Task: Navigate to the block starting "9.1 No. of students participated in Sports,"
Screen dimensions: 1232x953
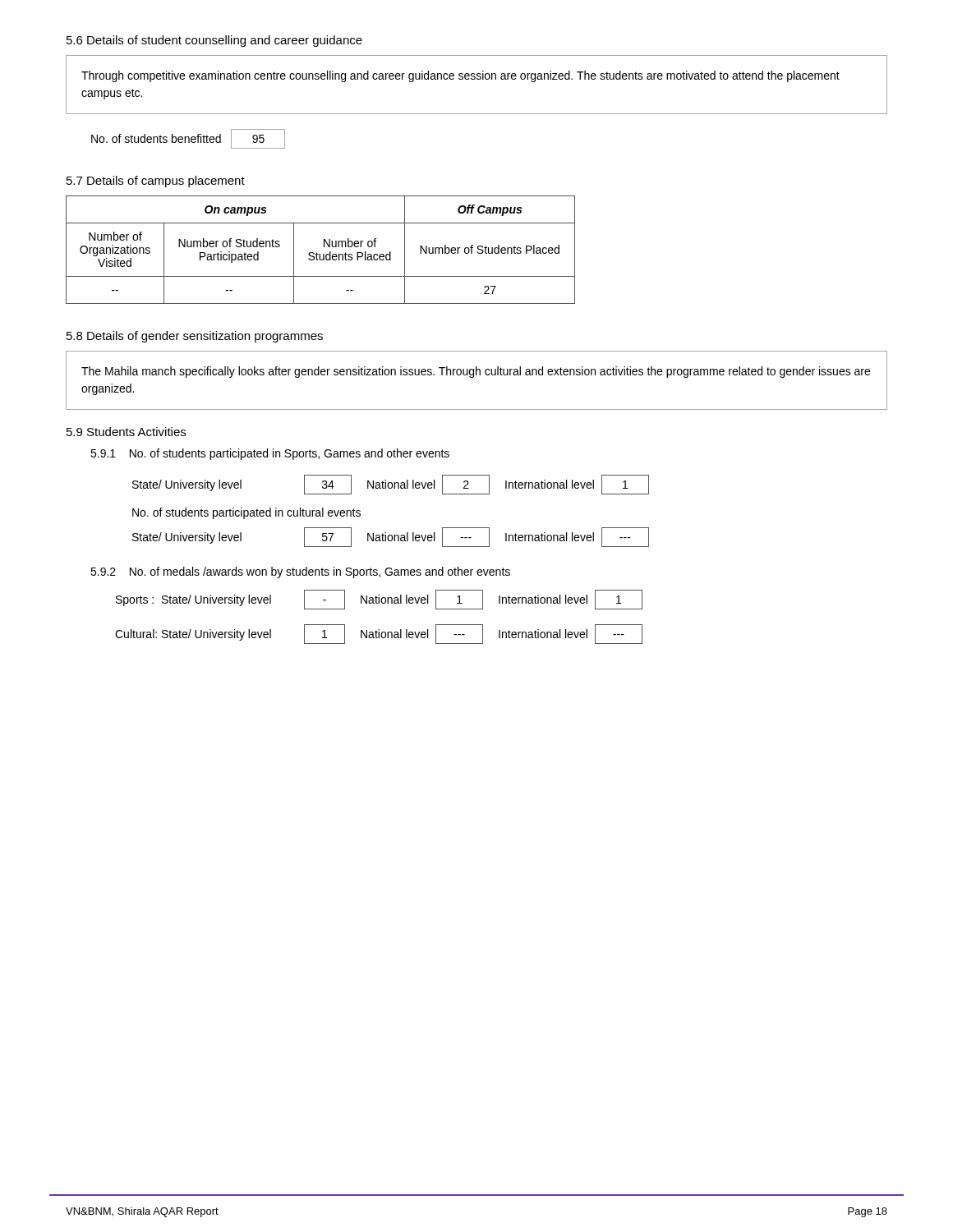Action: pyautogui.click(x=270, y=453)
